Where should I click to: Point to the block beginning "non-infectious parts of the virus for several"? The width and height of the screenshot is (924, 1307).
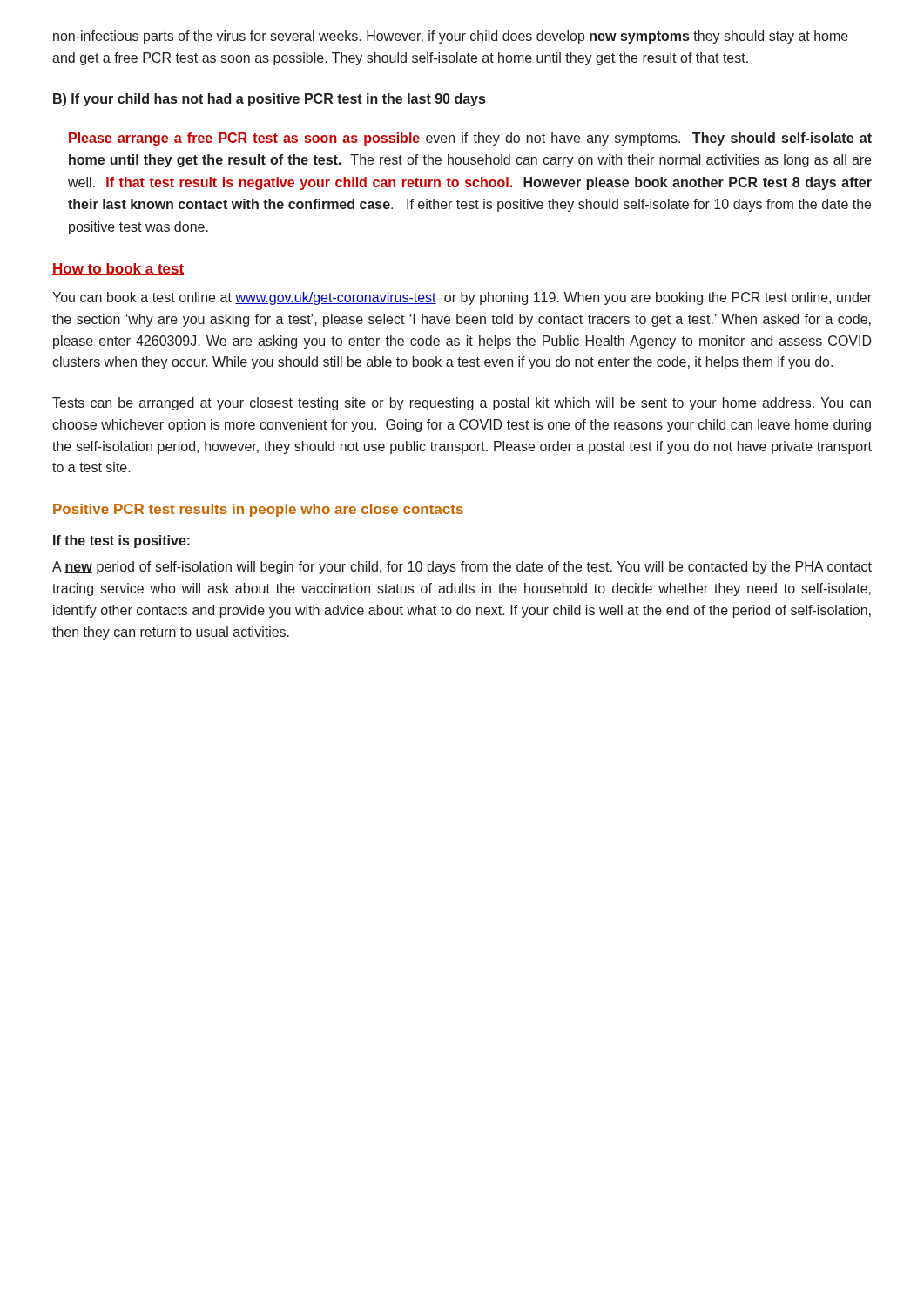click(462, 48)
